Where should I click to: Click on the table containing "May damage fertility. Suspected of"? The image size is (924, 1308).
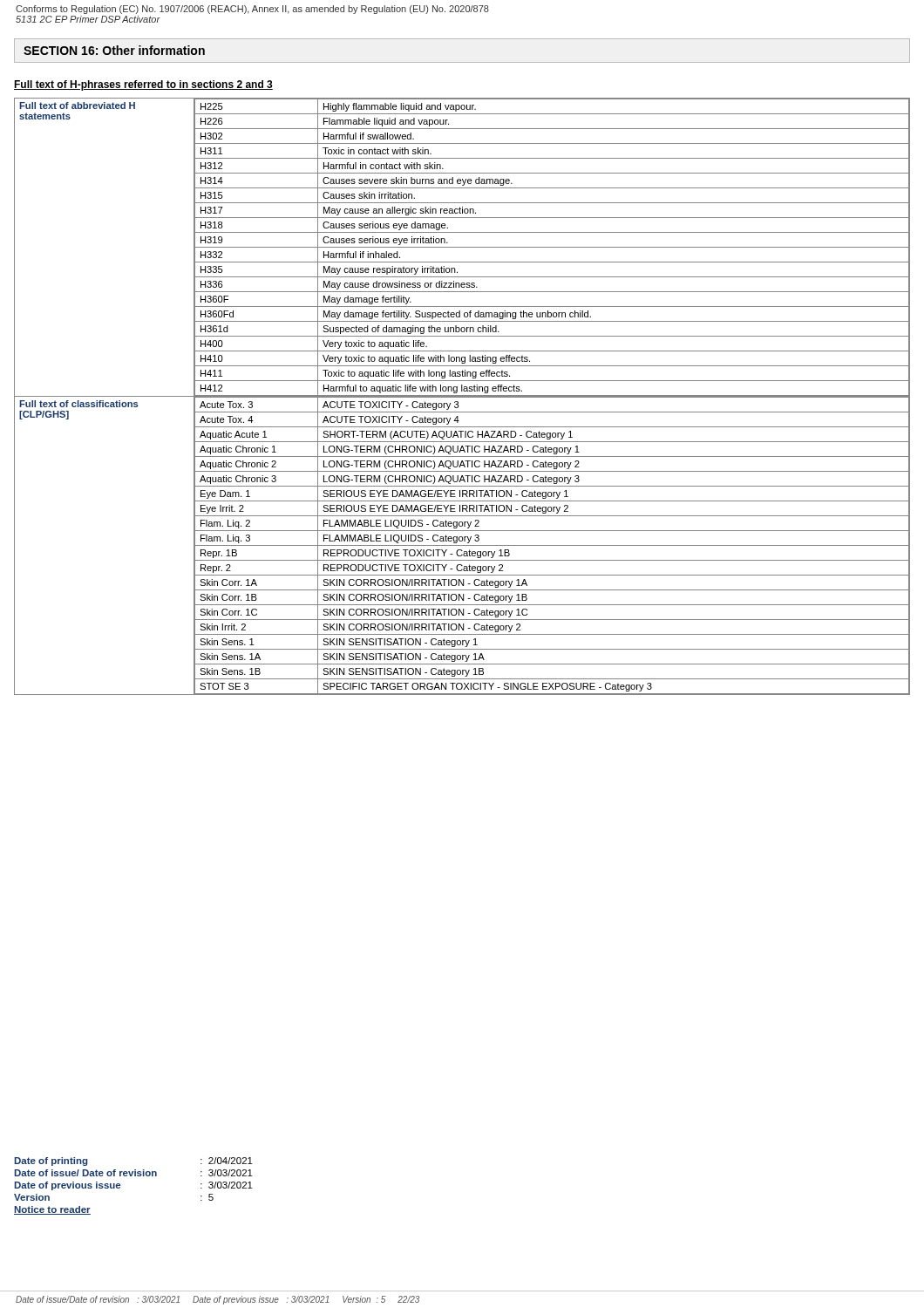tap(462, 396)
